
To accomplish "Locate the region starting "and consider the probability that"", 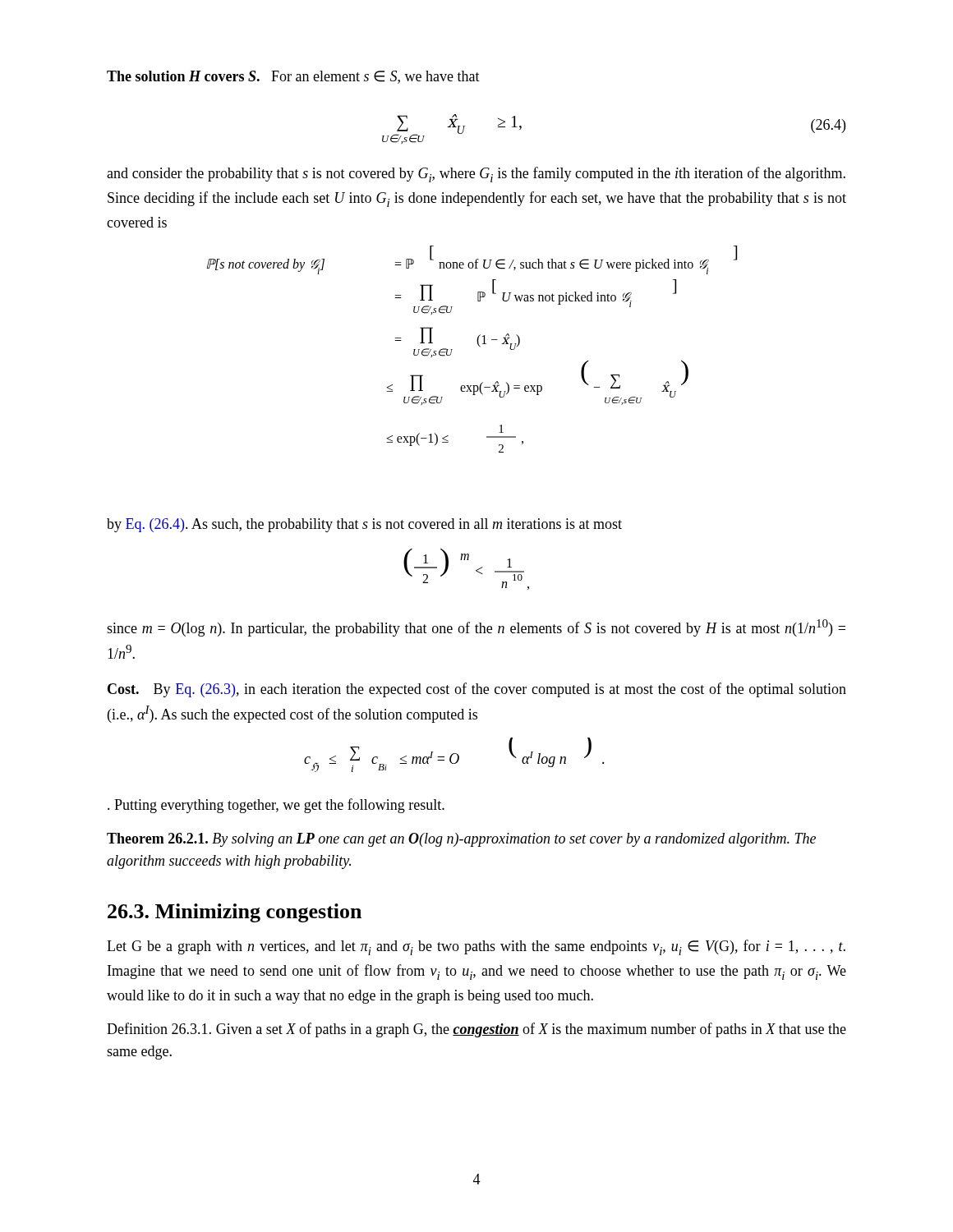I will pos(476,198).
